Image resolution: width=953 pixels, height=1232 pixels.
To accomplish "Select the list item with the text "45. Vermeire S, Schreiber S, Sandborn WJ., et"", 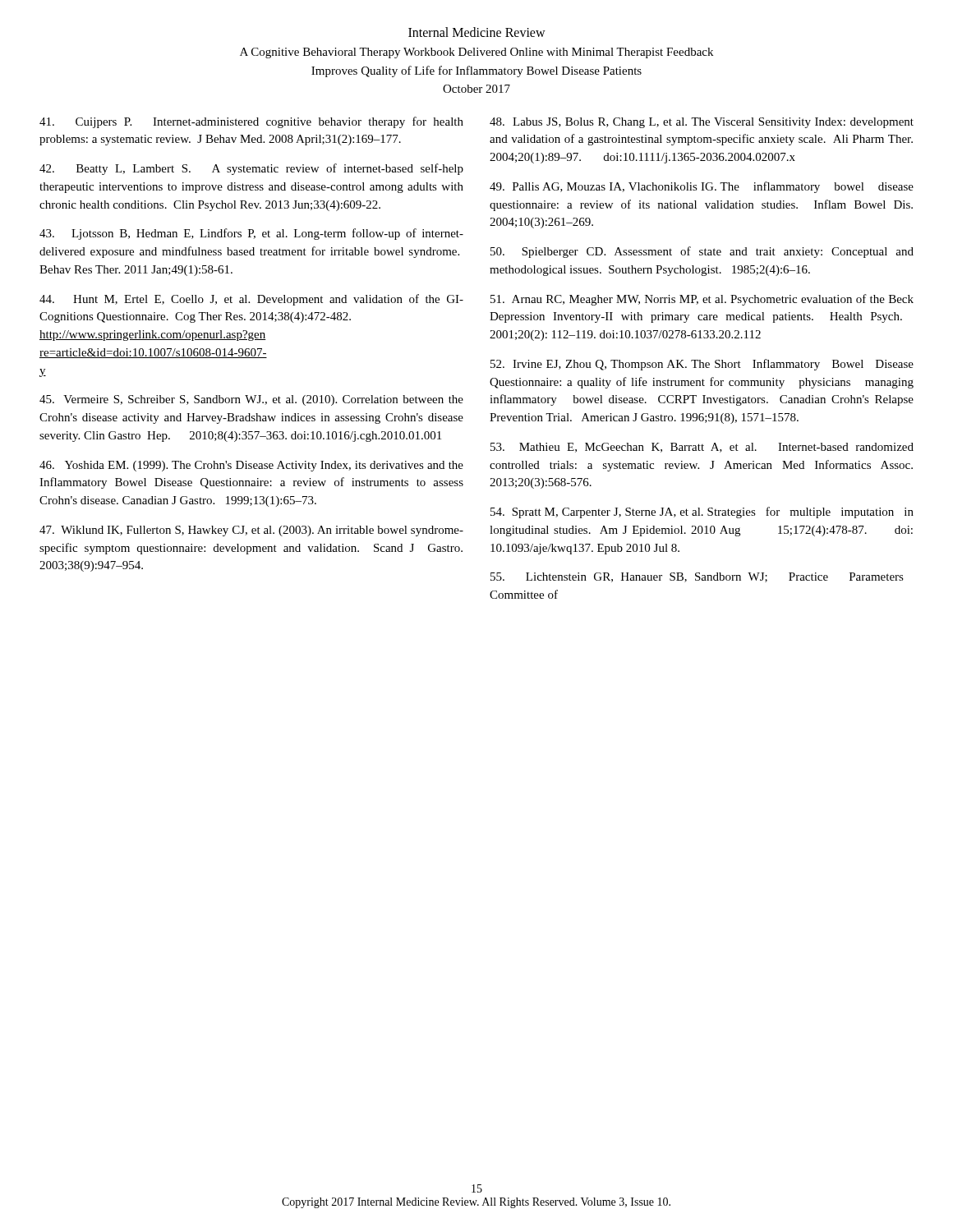I will 251,417.
